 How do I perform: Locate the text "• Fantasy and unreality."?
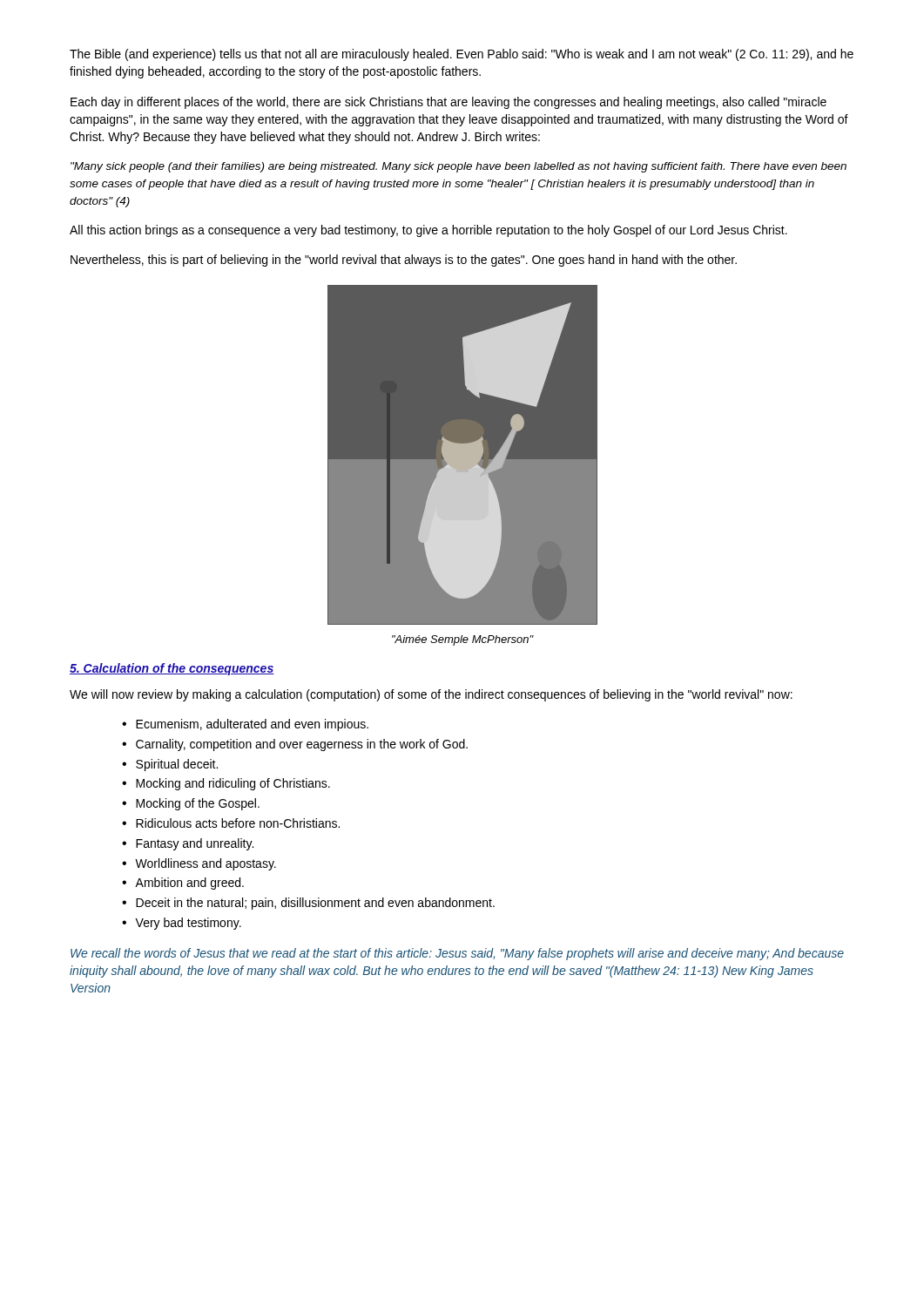tap(188, 844)
